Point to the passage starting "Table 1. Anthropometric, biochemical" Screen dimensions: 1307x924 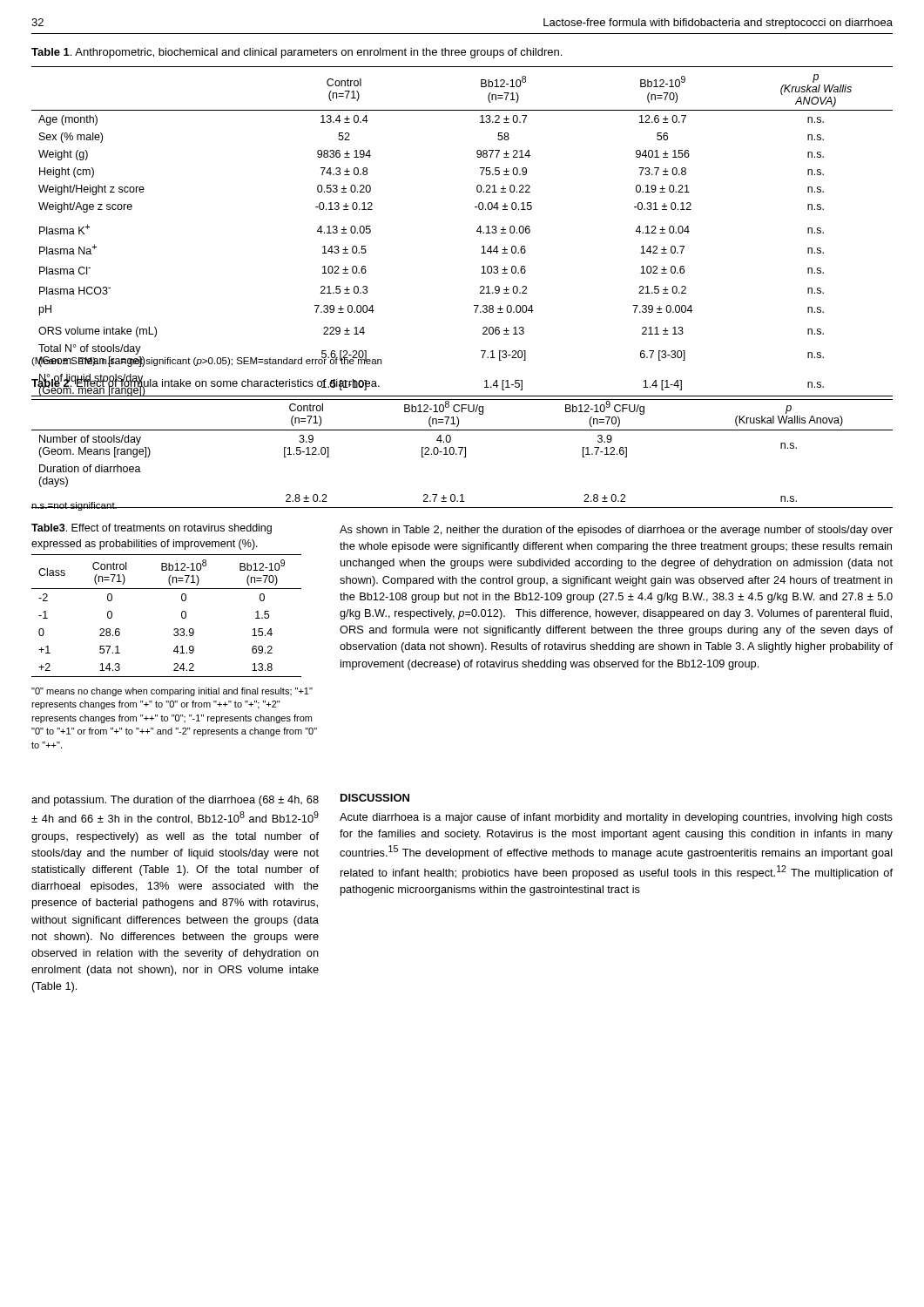297,52
